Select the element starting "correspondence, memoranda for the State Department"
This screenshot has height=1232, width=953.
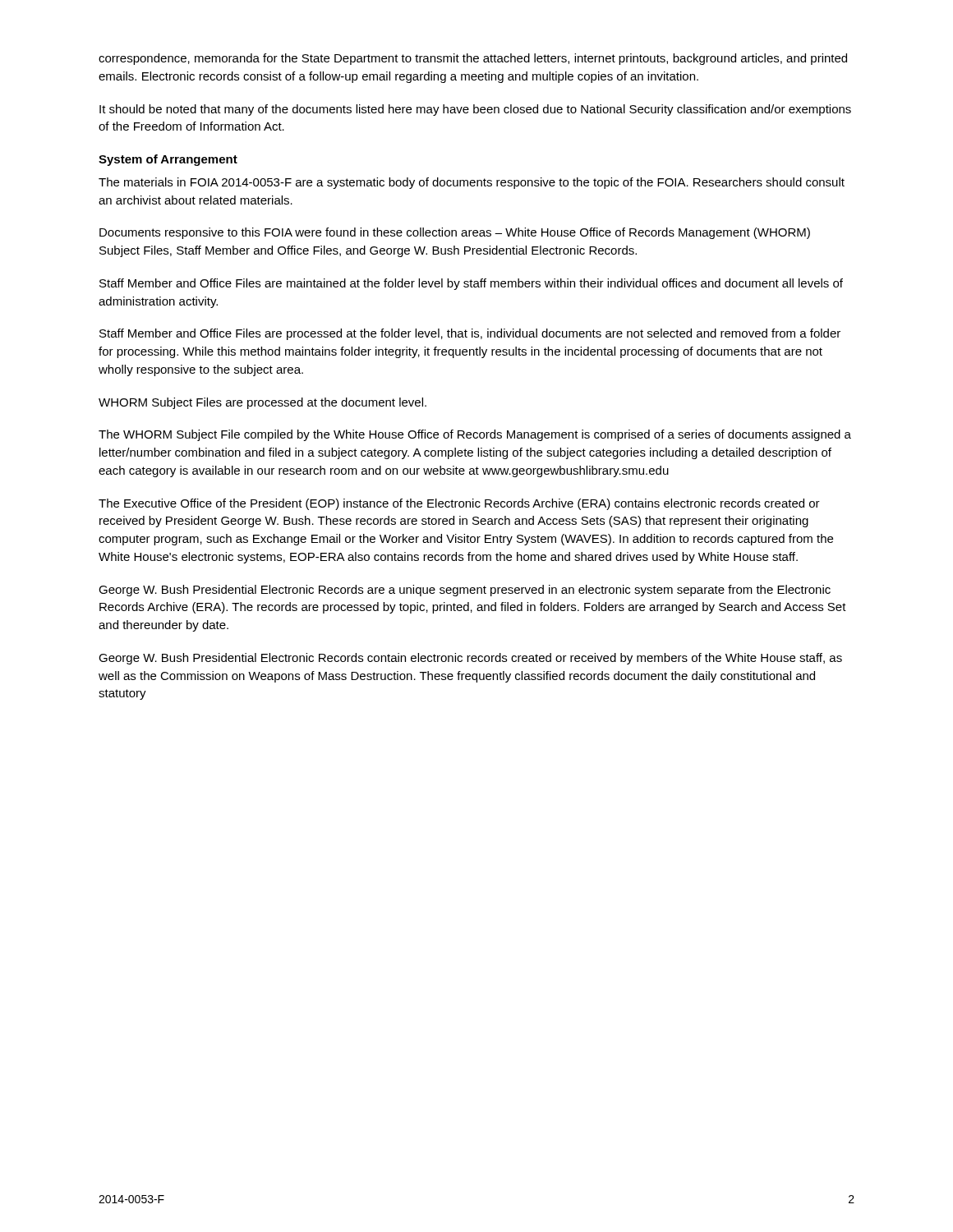pos(473,67)
